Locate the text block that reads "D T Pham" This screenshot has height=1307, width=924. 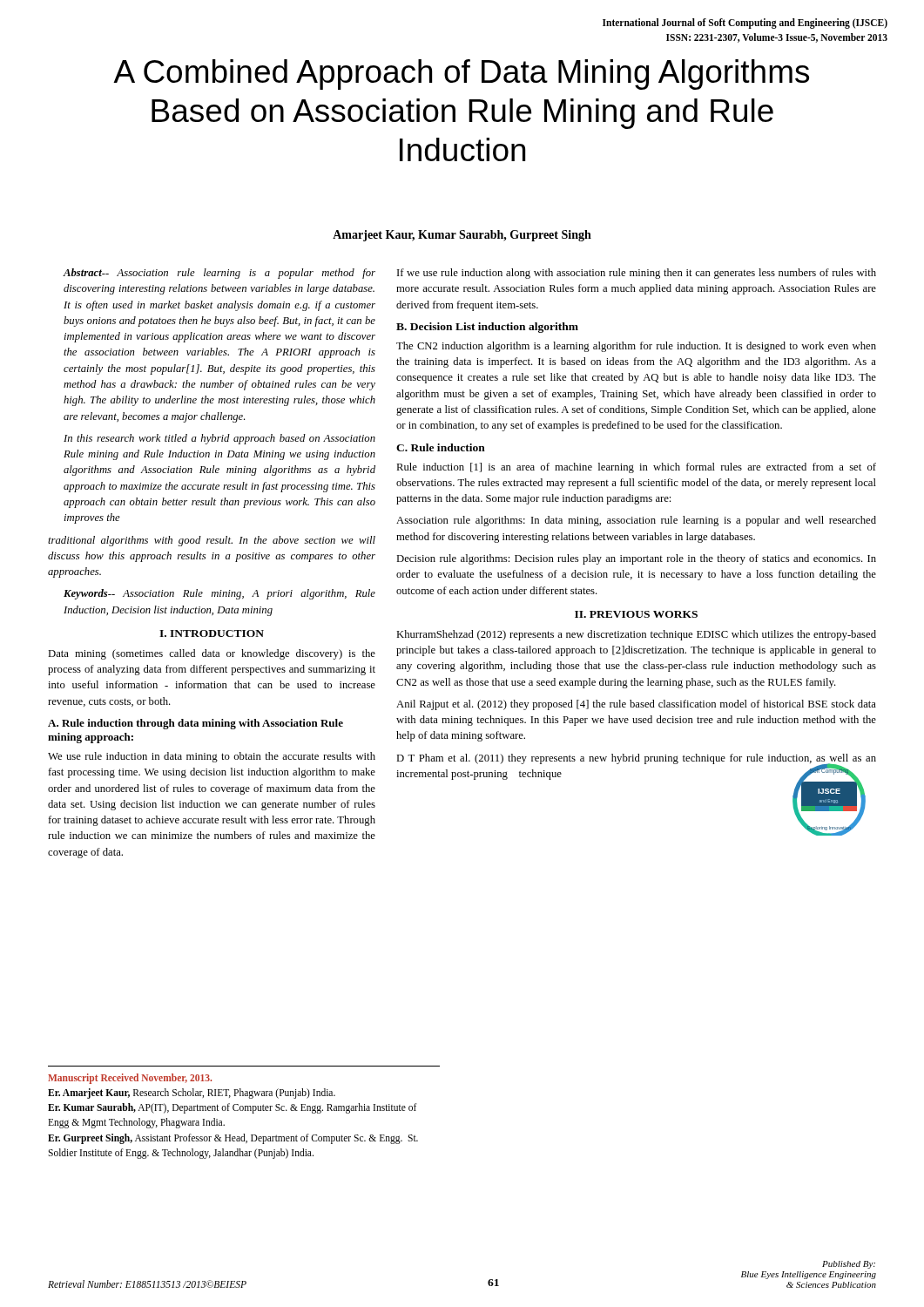tap(636, 767)
